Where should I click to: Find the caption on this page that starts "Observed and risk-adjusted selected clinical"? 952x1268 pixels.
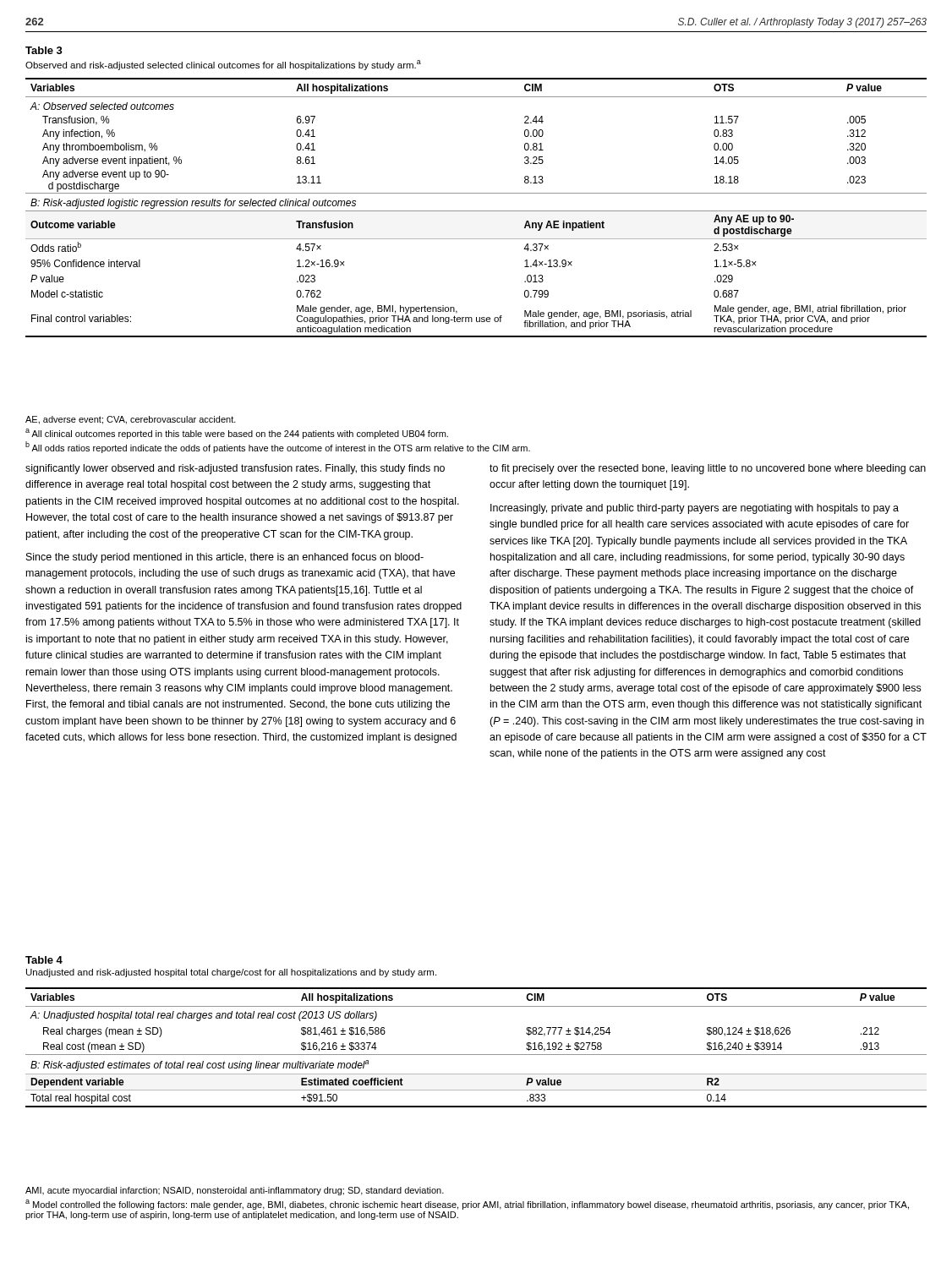tap(223, 64)
